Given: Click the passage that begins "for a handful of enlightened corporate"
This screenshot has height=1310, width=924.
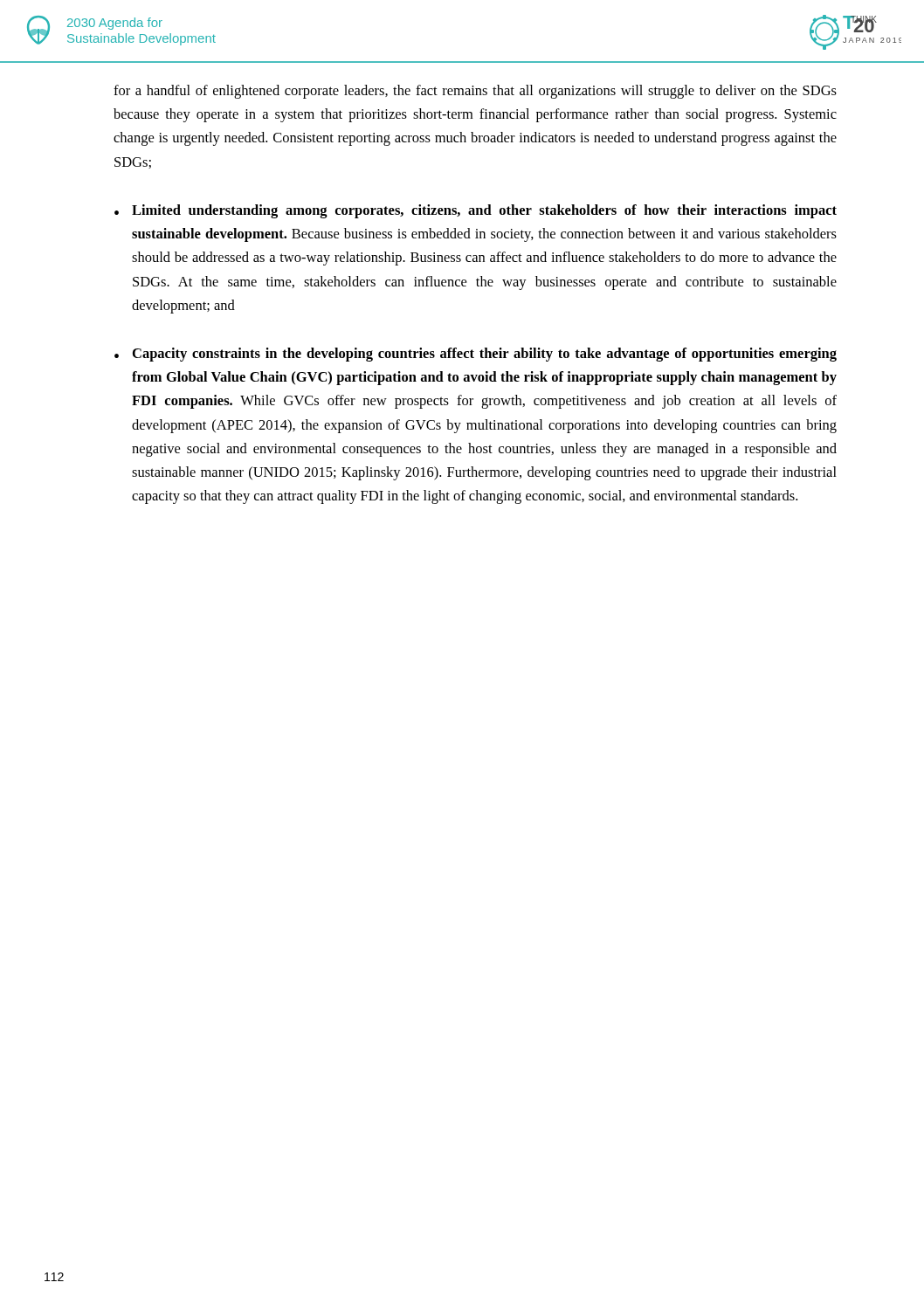Looking at the screenshot, I should [475, 126].
